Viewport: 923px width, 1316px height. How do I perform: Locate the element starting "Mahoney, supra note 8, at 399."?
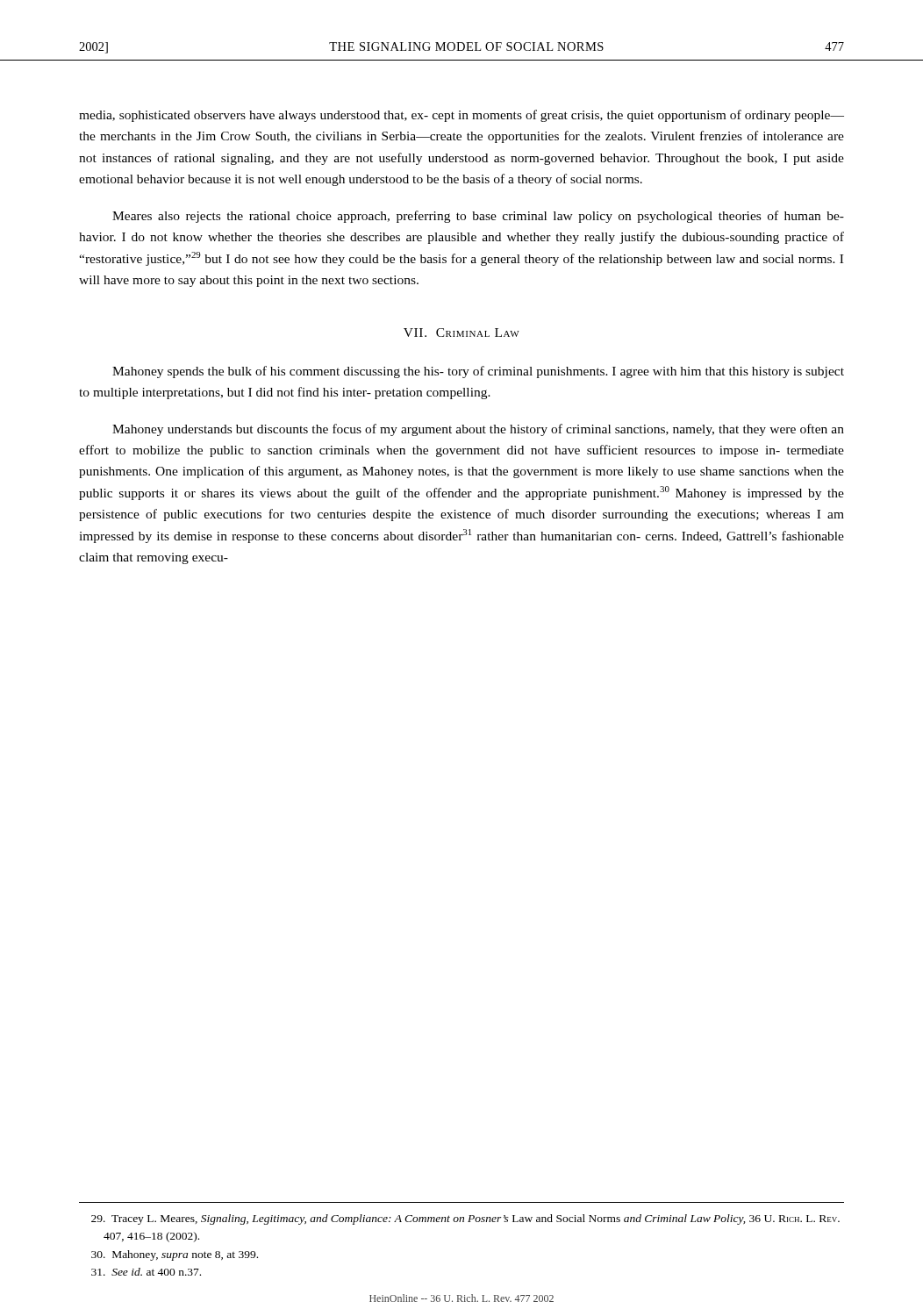[x=169, y=1254]
